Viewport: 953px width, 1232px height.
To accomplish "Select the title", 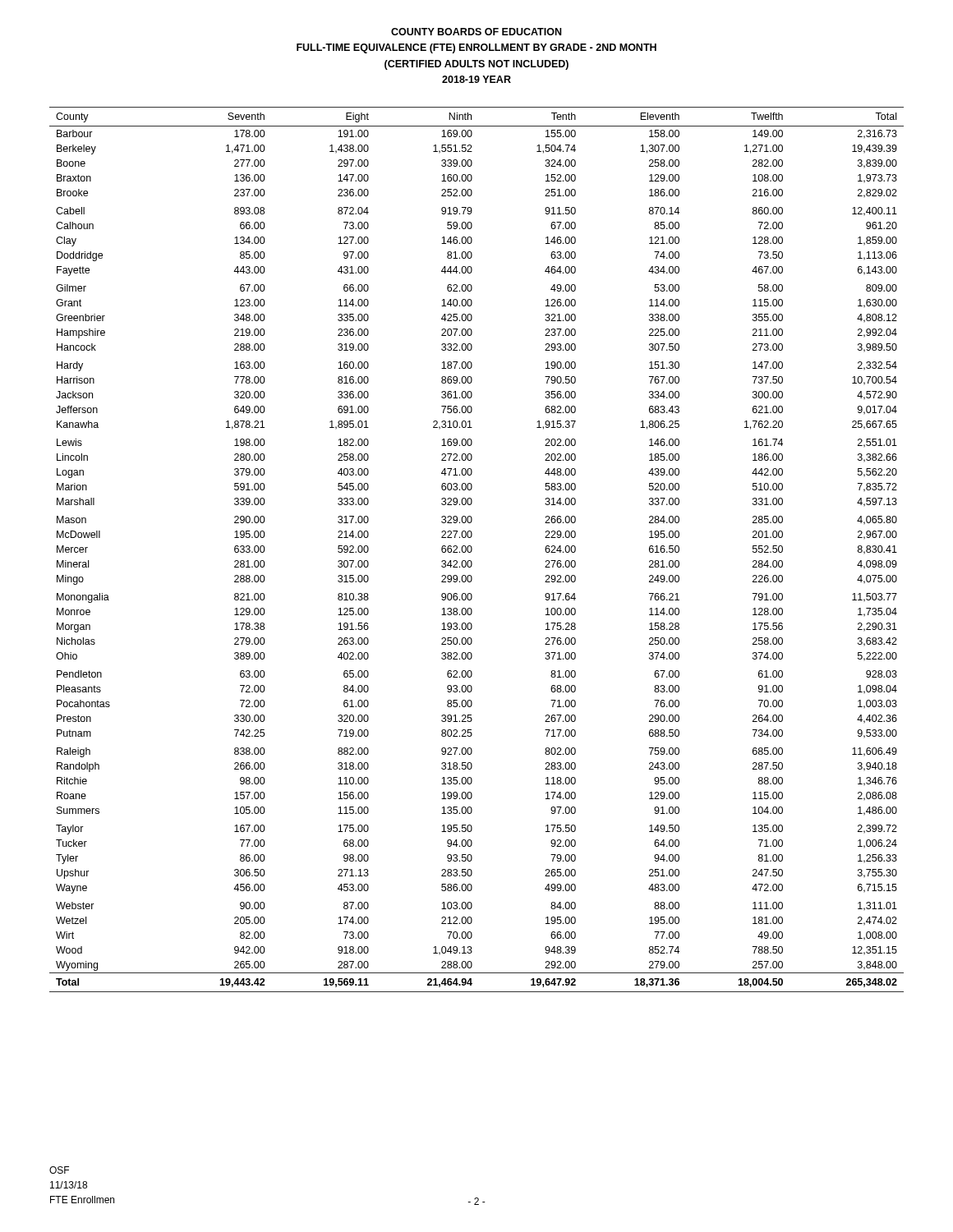I will [x=476, y=56].
